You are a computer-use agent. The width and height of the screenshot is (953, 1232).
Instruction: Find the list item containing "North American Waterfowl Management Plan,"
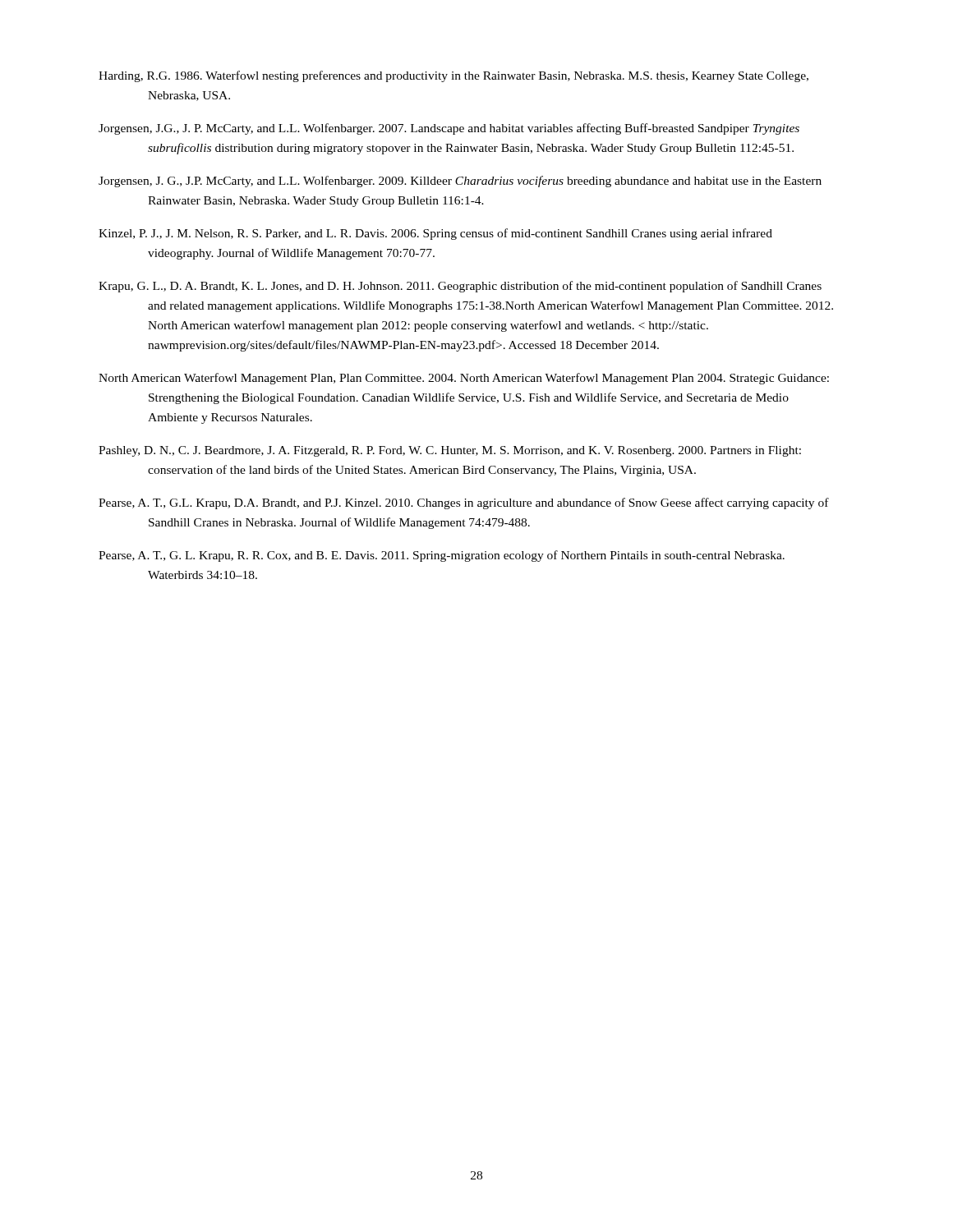(464, 397)
